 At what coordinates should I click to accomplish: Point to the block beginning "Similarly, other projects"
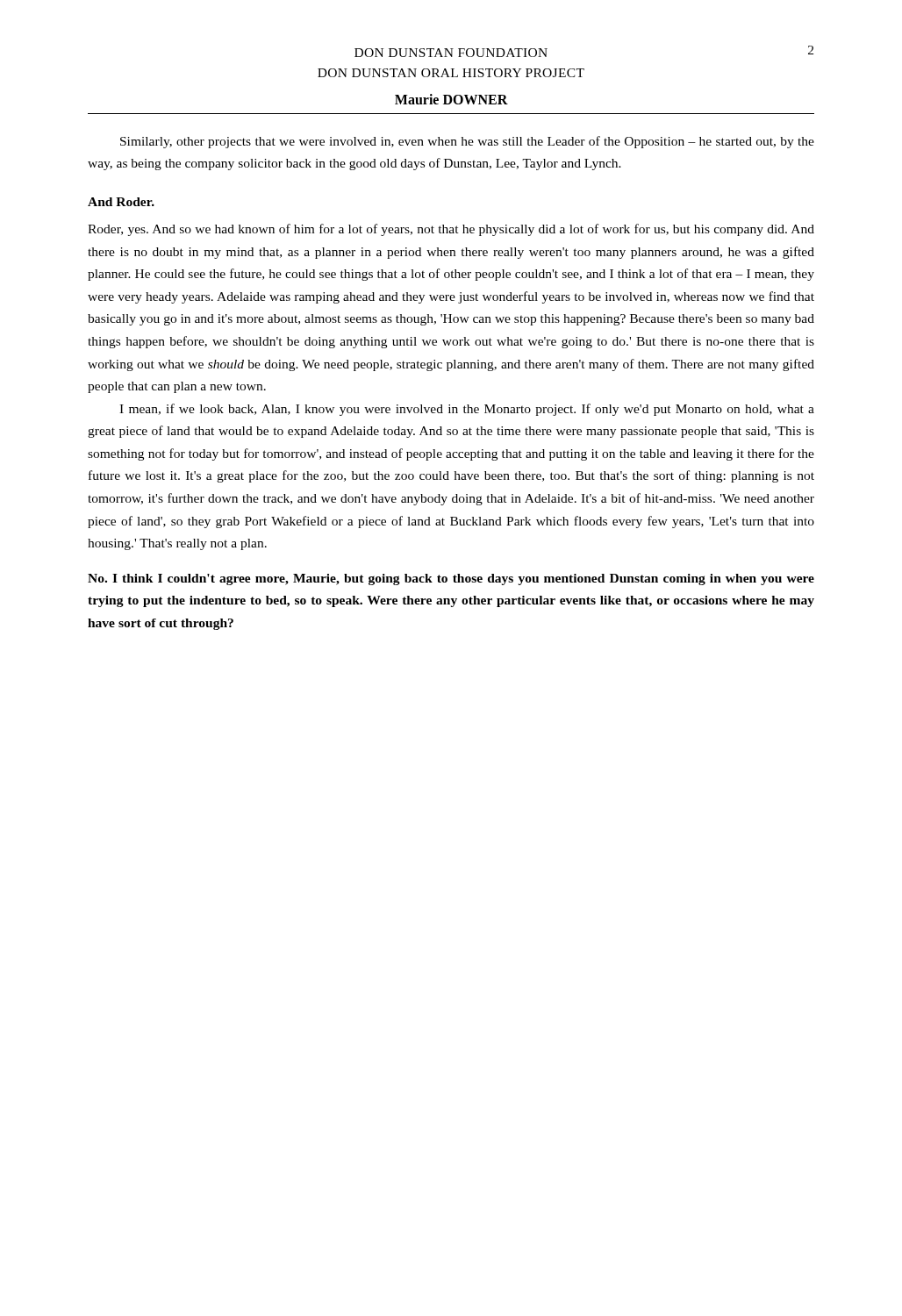coord(451,152)
